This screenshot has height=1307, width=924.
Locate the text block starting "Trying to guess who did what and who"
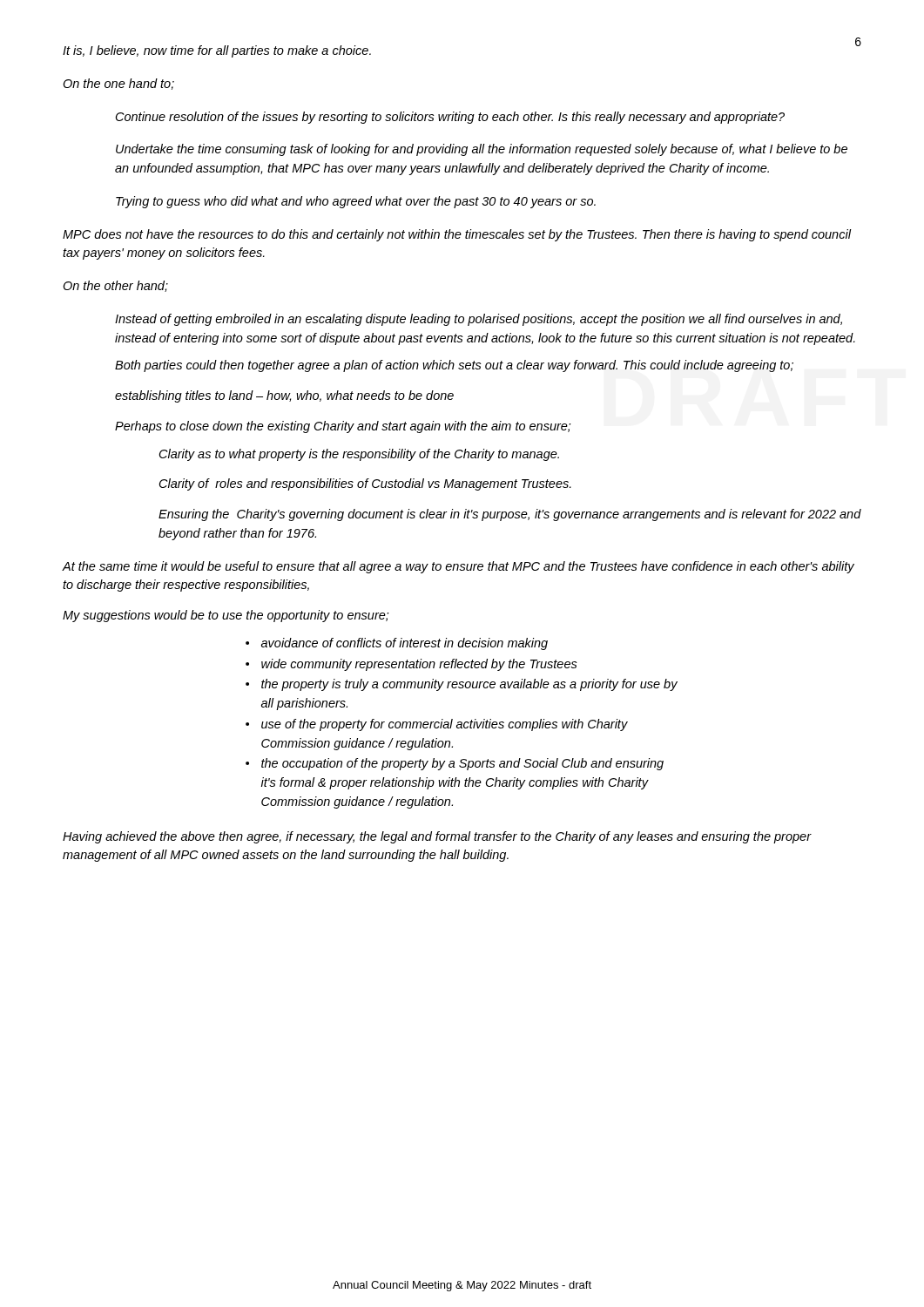point(356,201)
